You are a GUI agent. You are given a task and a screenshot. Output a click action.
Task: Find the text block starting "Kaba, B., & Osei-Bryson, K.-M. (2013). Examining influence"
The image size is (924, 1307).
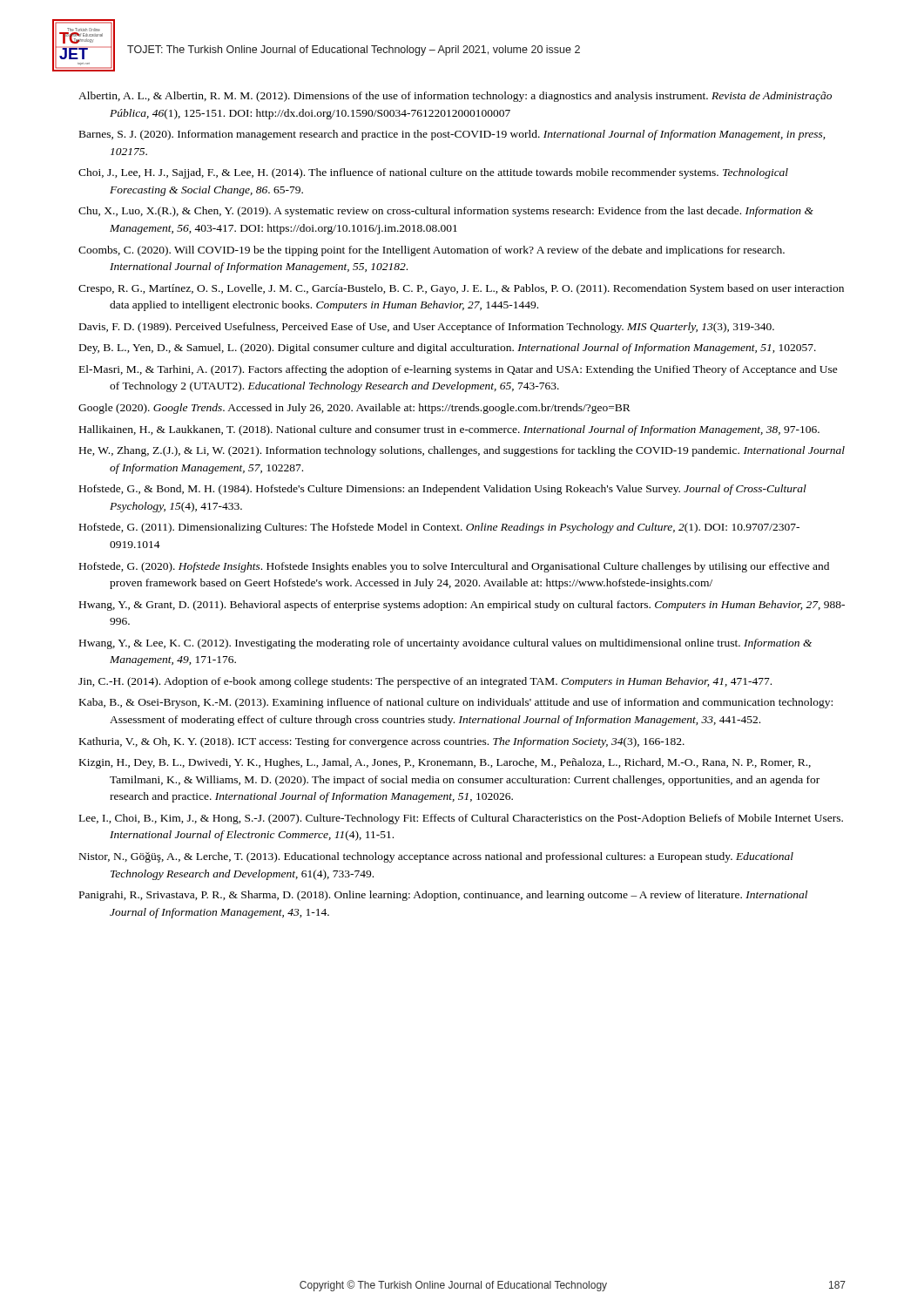click(456, 711)
